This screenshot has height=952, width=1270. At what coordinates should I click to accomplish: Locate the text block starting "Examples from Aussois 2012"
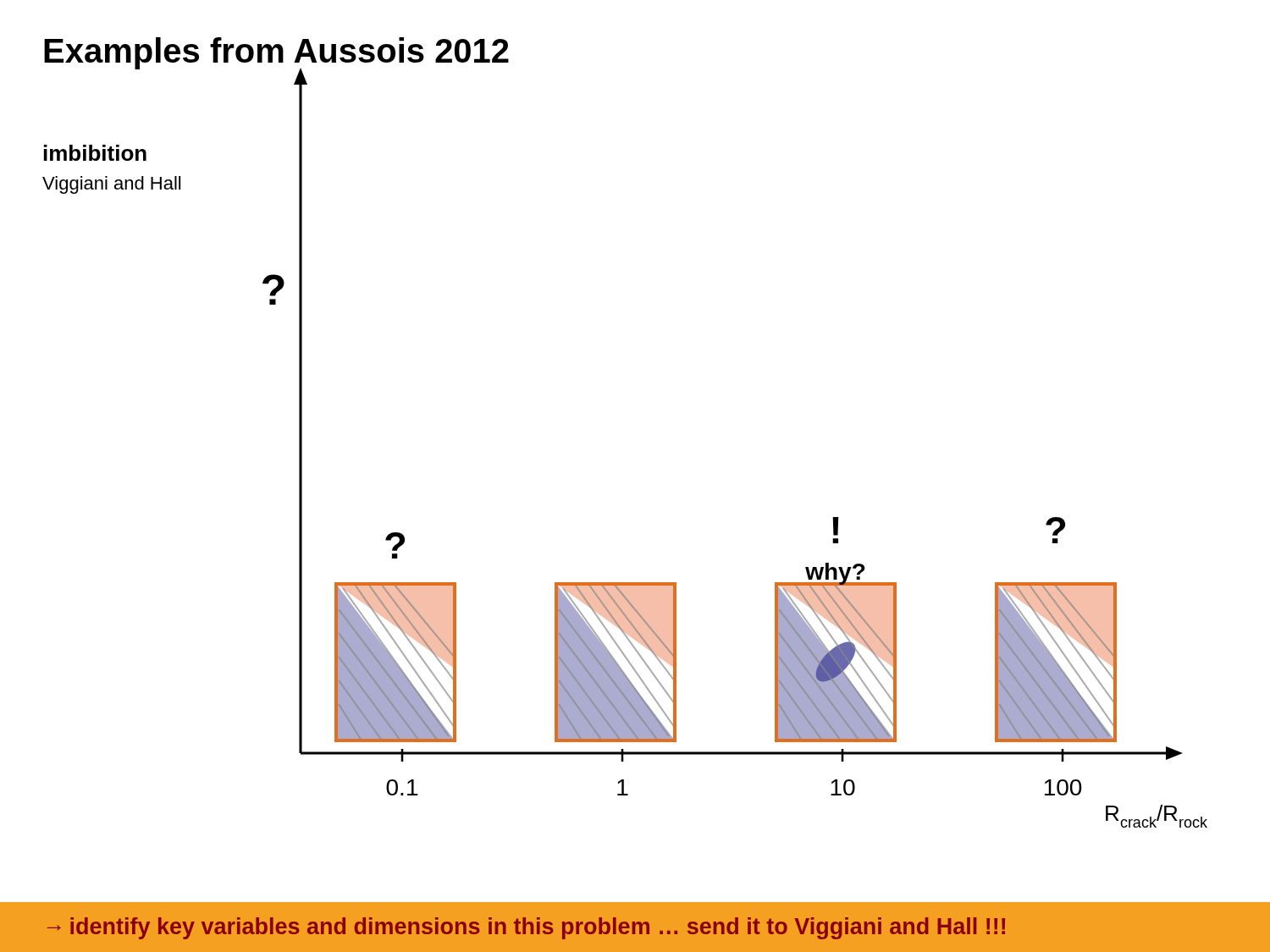[x=276, y=51]
